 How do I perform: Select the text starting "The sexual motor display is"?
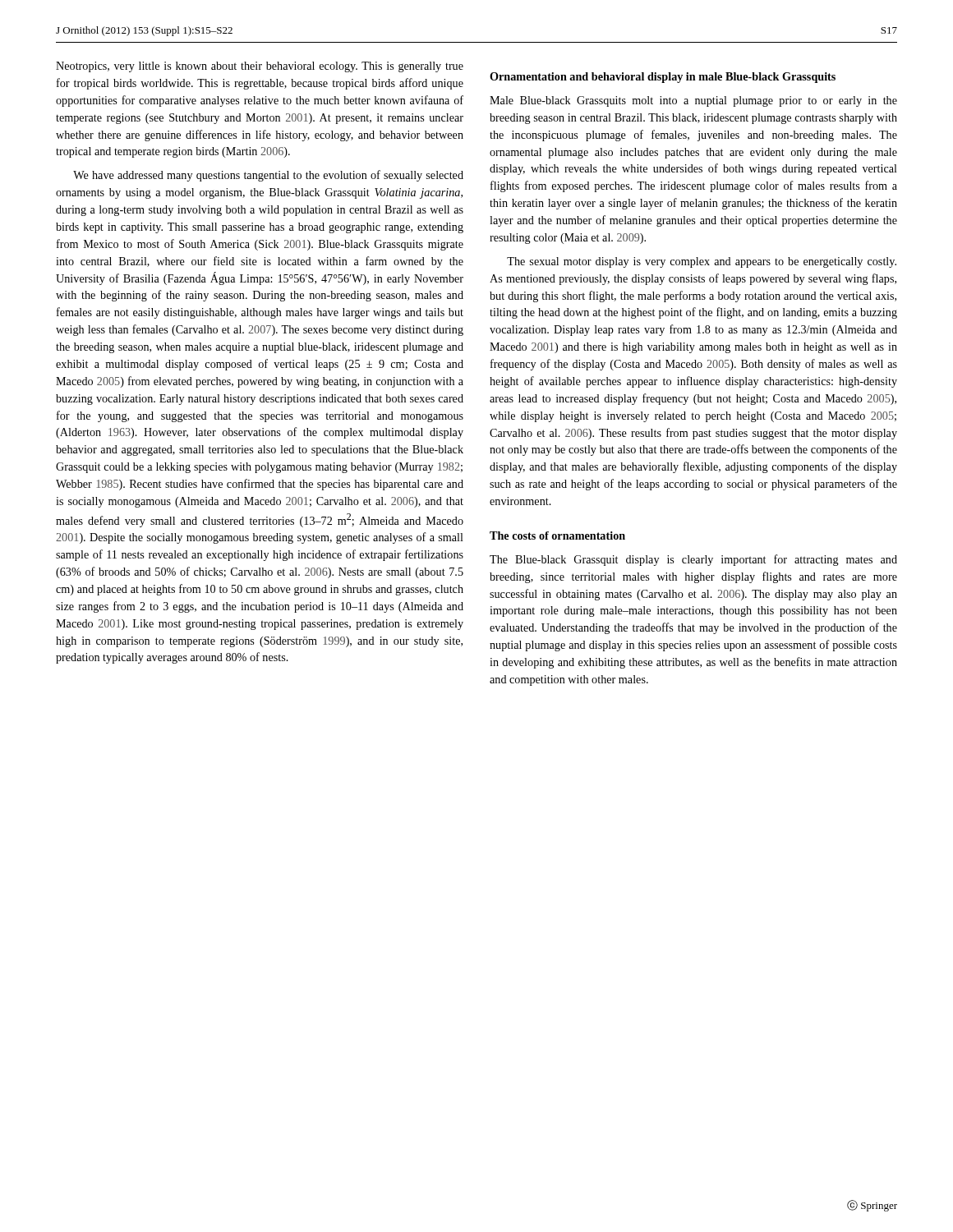click(693, 381)
